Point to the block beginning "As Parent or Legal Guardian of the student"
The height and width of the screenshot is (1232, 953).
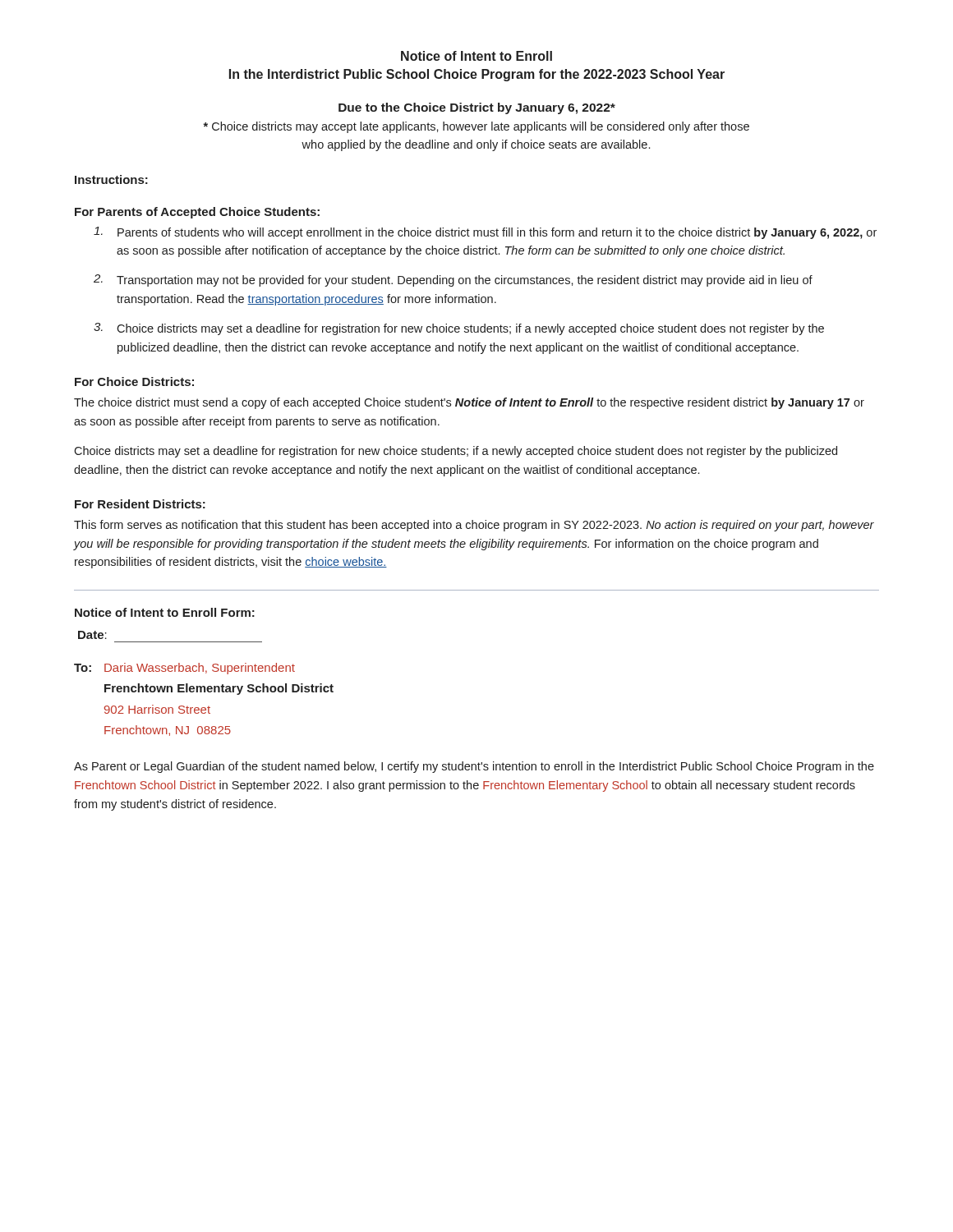point(474,785)
